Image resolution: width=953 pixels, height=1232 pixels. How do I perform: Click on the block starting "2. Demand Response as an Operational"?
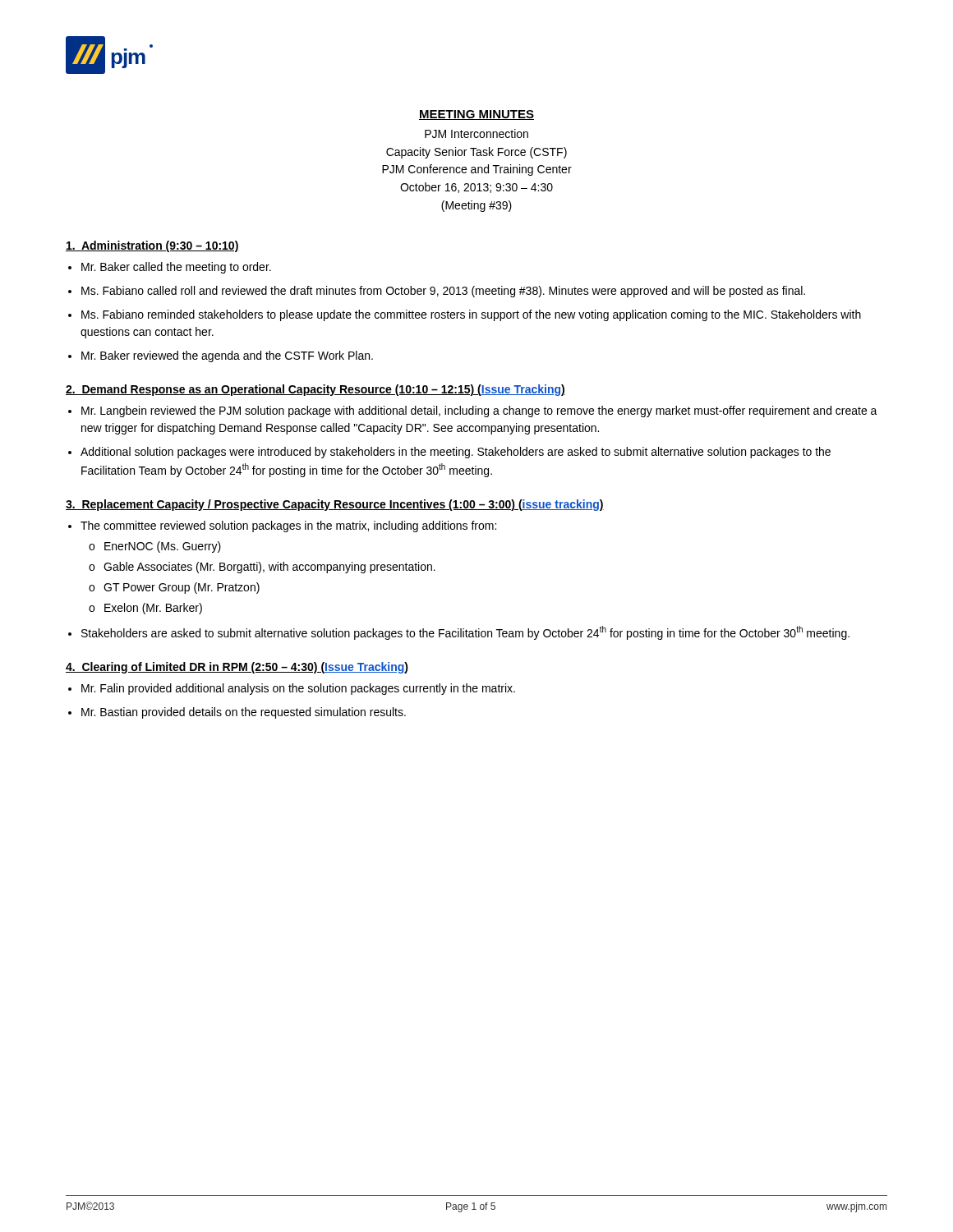pyautogui.click(x=315, y=390)
